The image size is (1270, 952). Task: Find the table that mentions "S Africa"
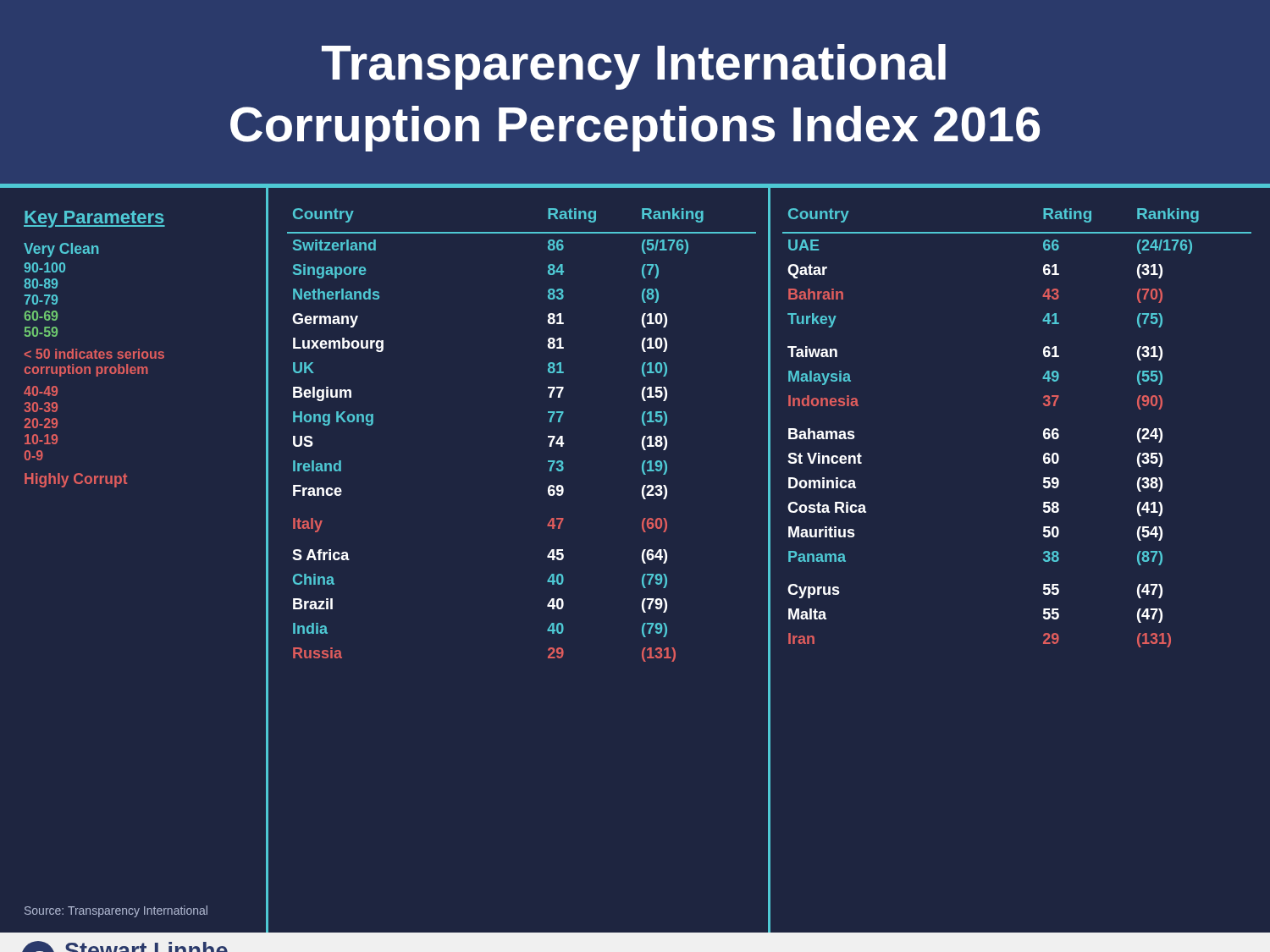(518, 560)
